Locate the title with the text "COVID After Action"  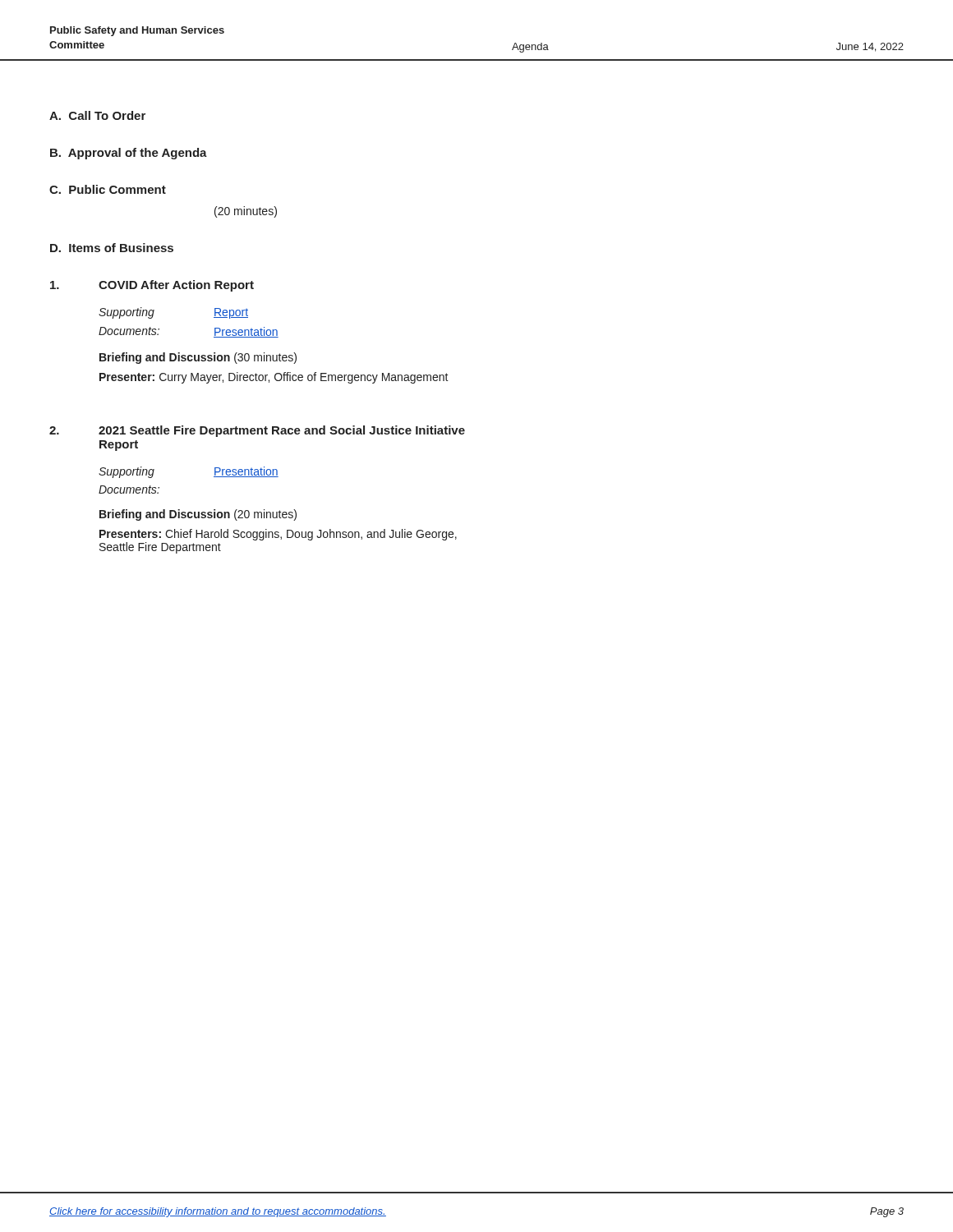tap(176, 285)
